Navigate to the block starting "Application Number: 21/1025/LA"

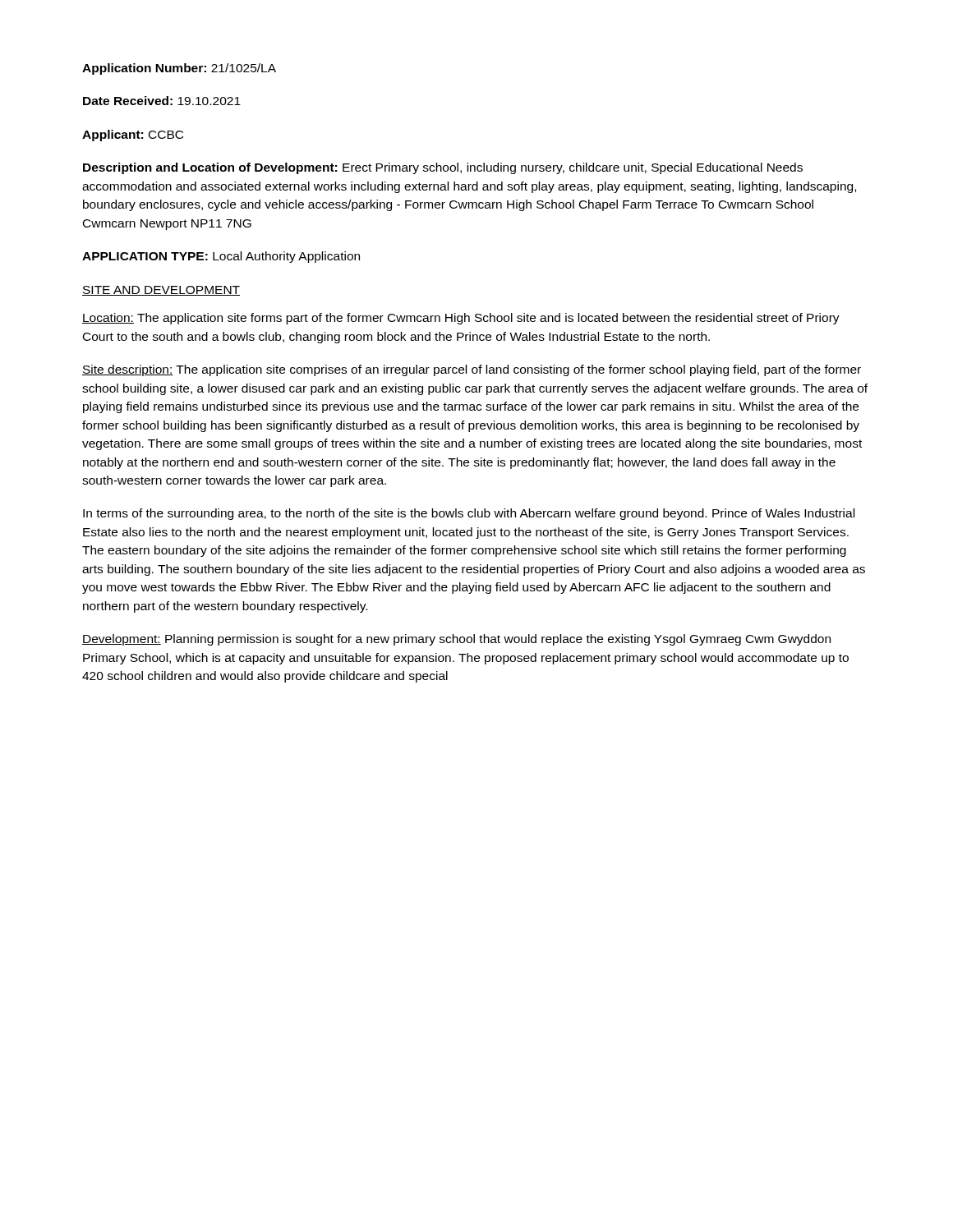coord(179,68)
